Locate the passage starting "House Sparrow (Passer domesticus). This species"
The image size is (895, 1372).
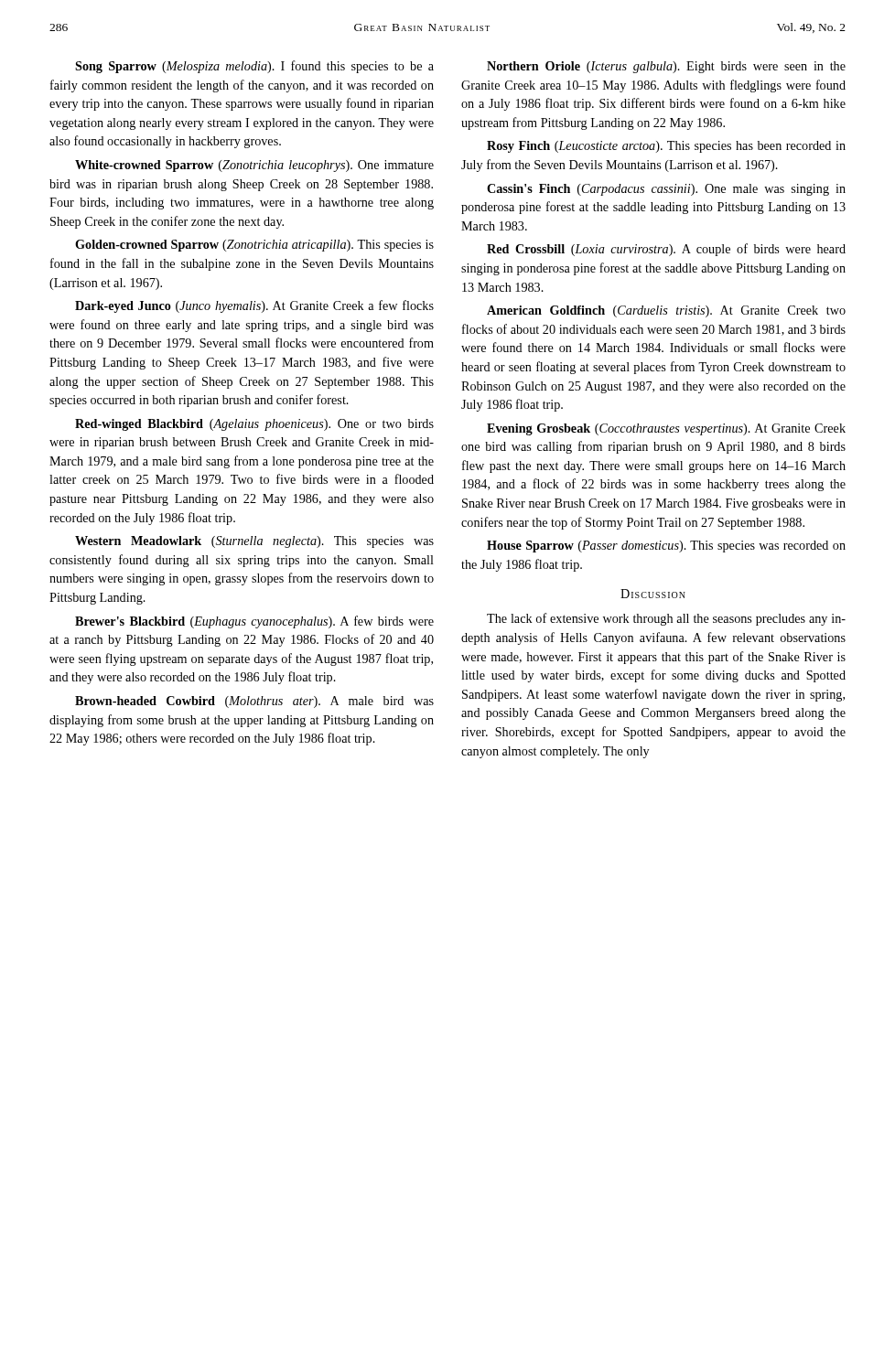point(653,555)
